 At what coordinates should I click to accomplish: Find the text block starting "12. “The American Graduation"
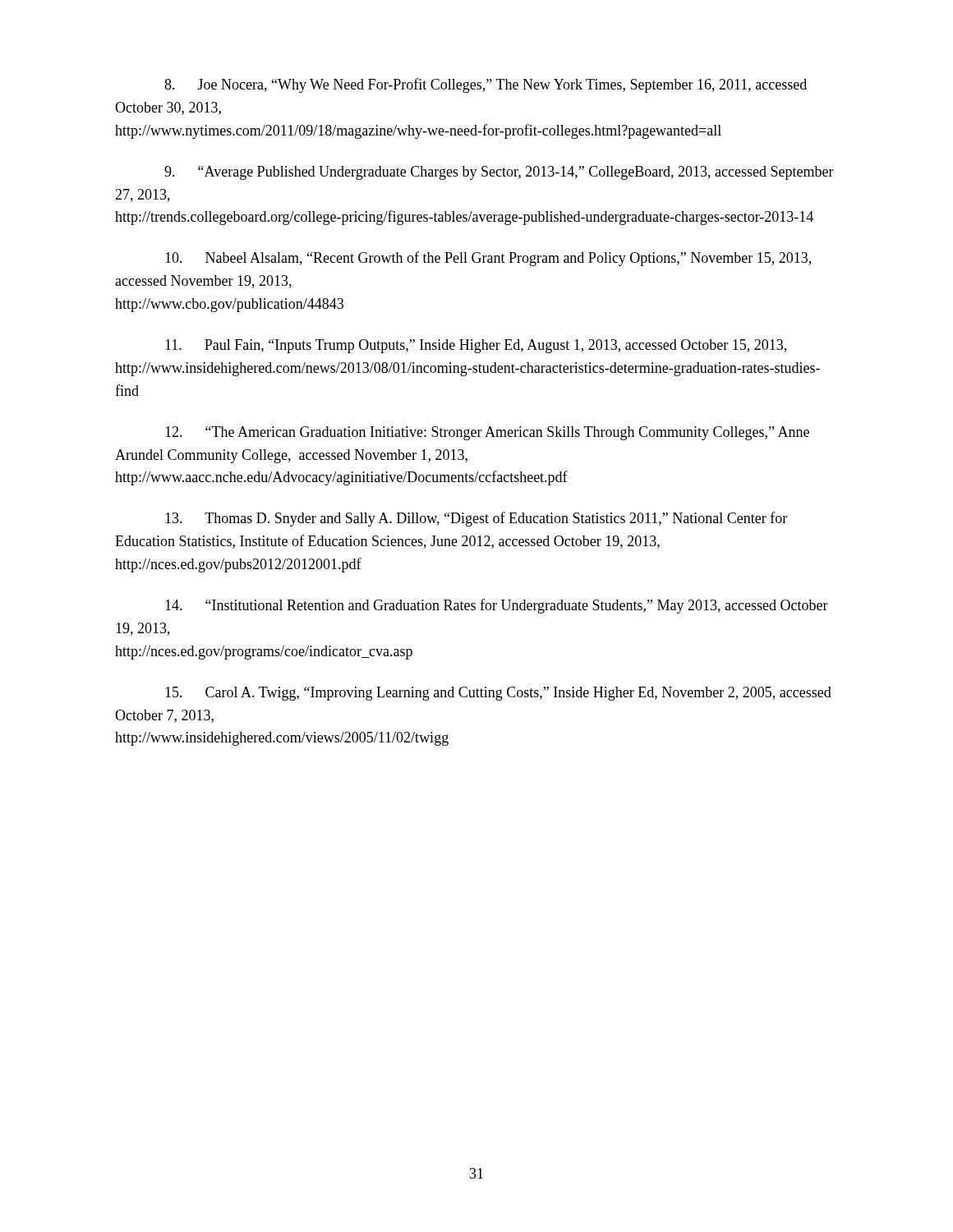tap(476, 455)
